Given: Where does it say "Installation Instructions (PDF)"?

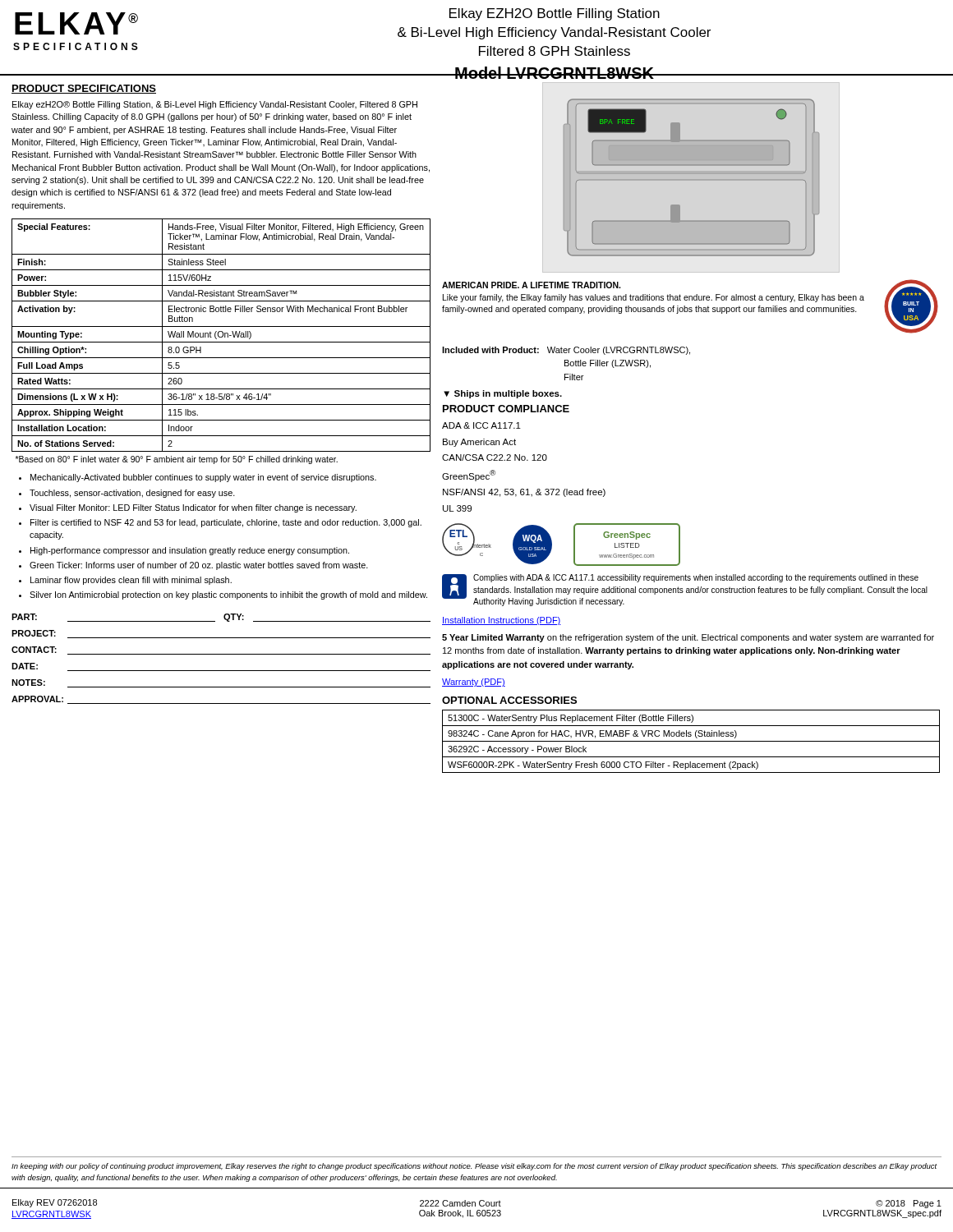Looking at the screenshot, I should pyautogui.click(x=501, y=620).
